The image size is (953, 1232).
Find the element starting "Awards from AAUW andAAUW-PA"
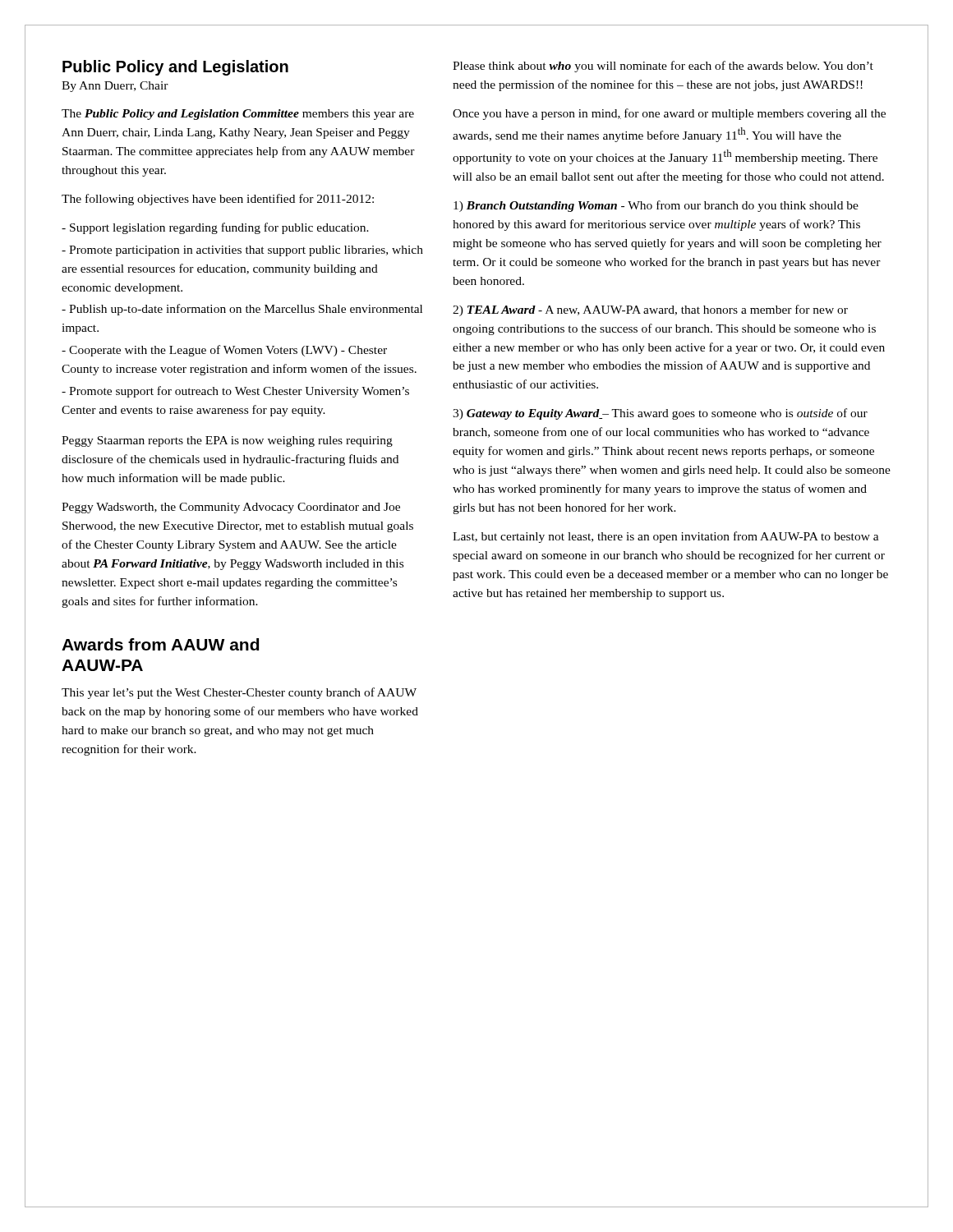click(161, 654)
